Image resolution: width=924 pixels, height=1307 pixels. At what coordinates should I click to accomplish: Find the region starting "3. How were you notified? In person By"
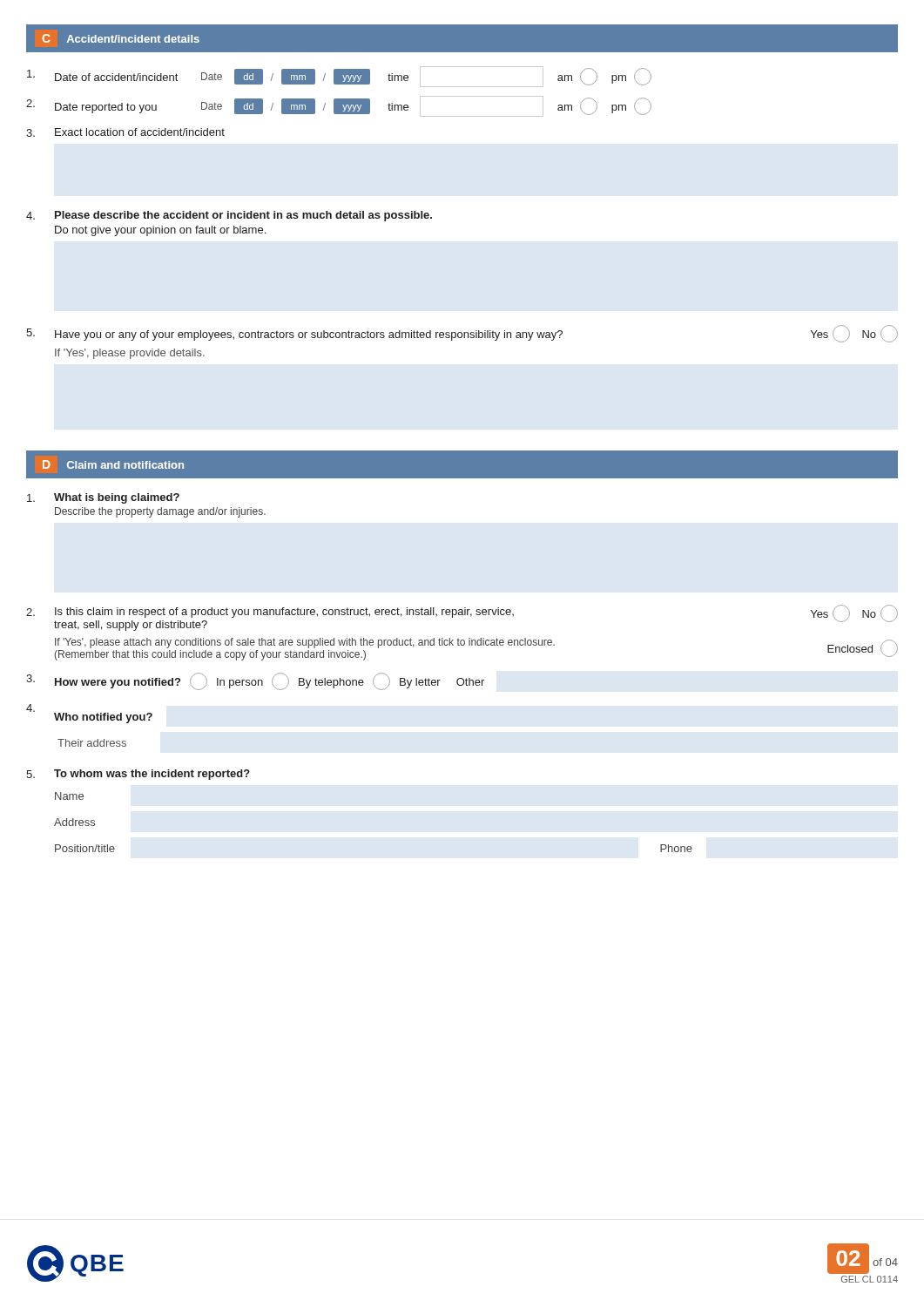pos(462,681)
